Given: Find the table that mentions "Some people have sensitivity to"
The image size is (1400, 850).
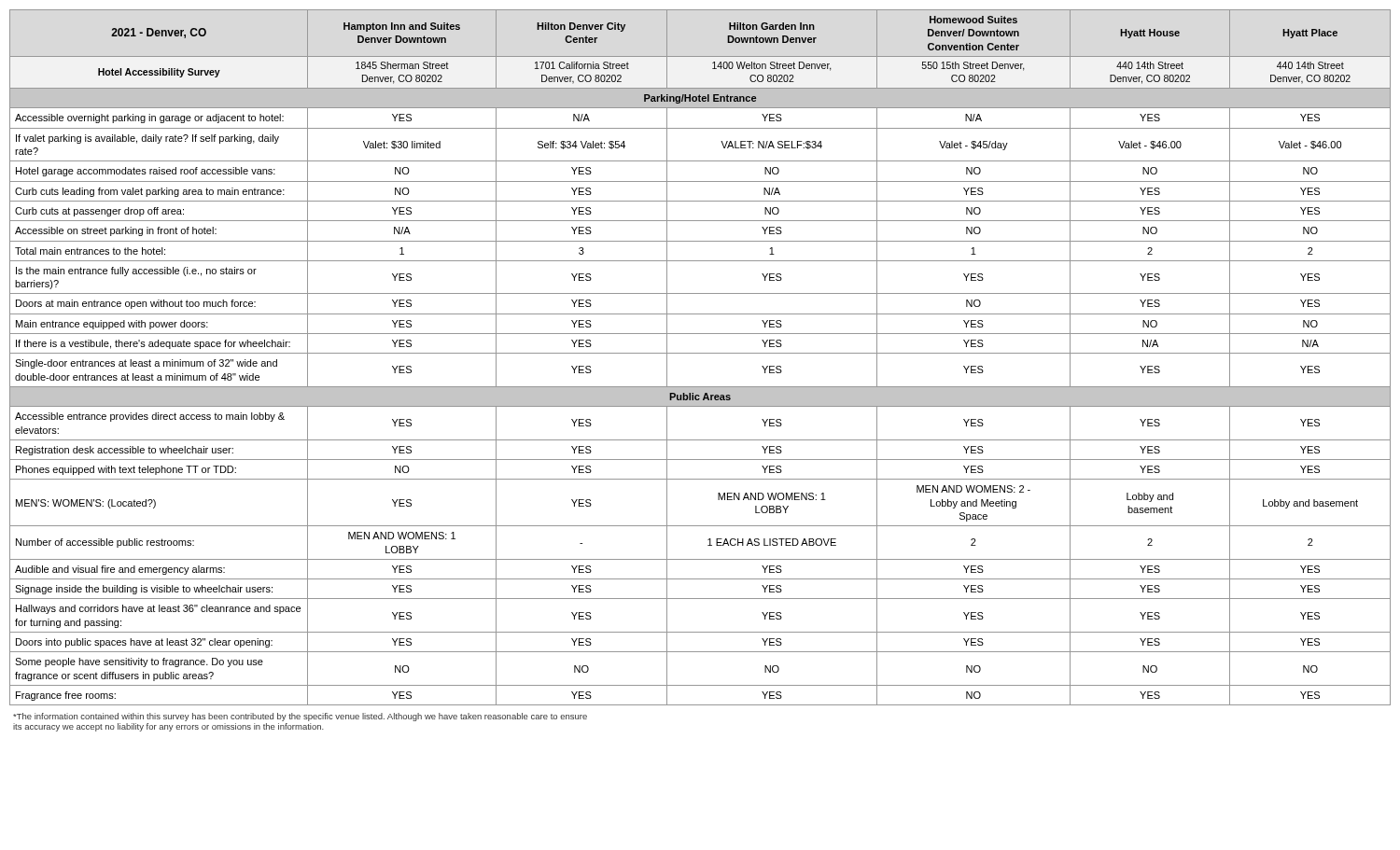Looking at the screenshot, I should tap(700, 357).
